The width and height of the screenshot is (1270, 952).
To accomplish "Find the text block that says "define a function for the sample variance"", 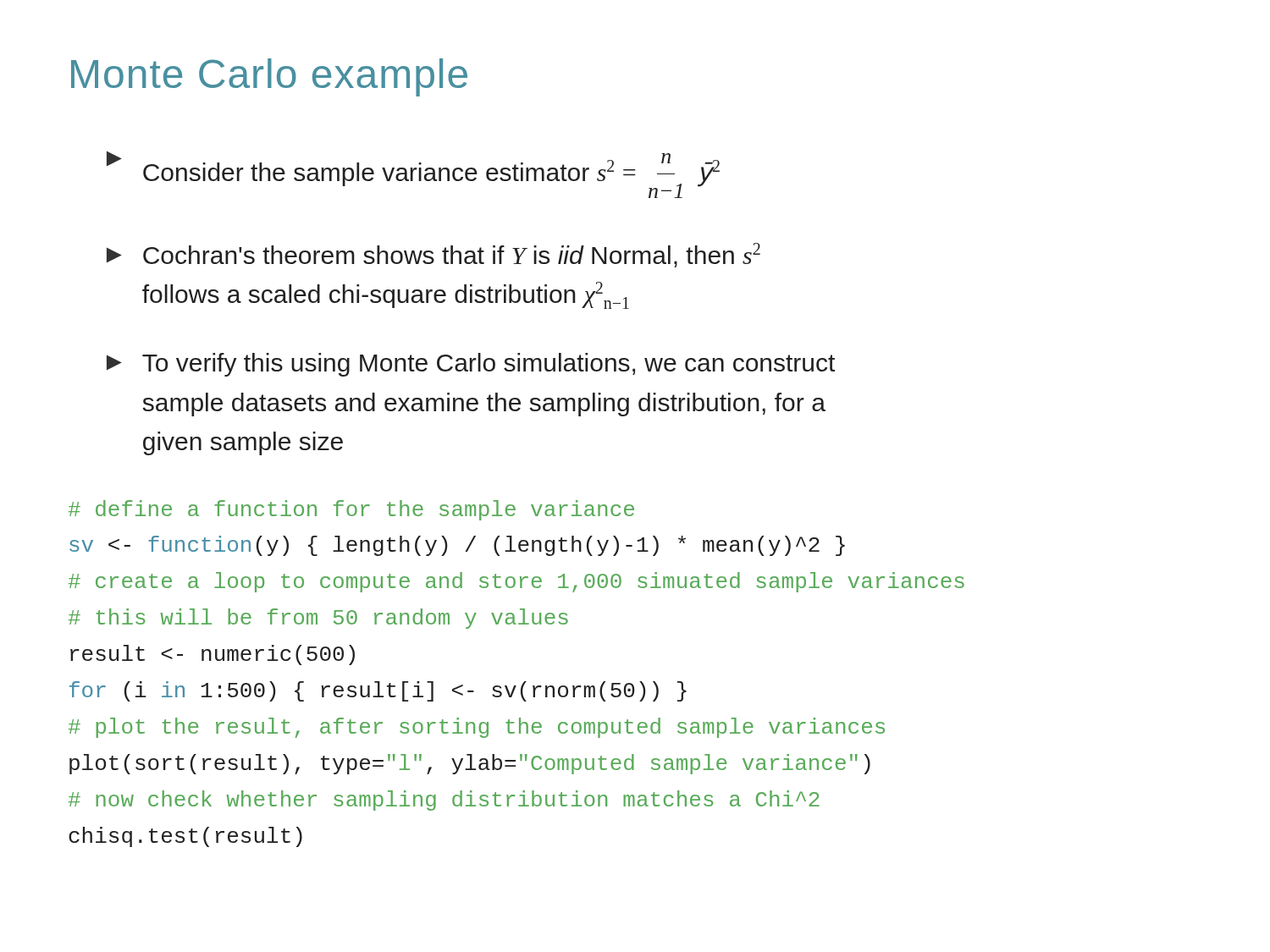I will (517, 673).
